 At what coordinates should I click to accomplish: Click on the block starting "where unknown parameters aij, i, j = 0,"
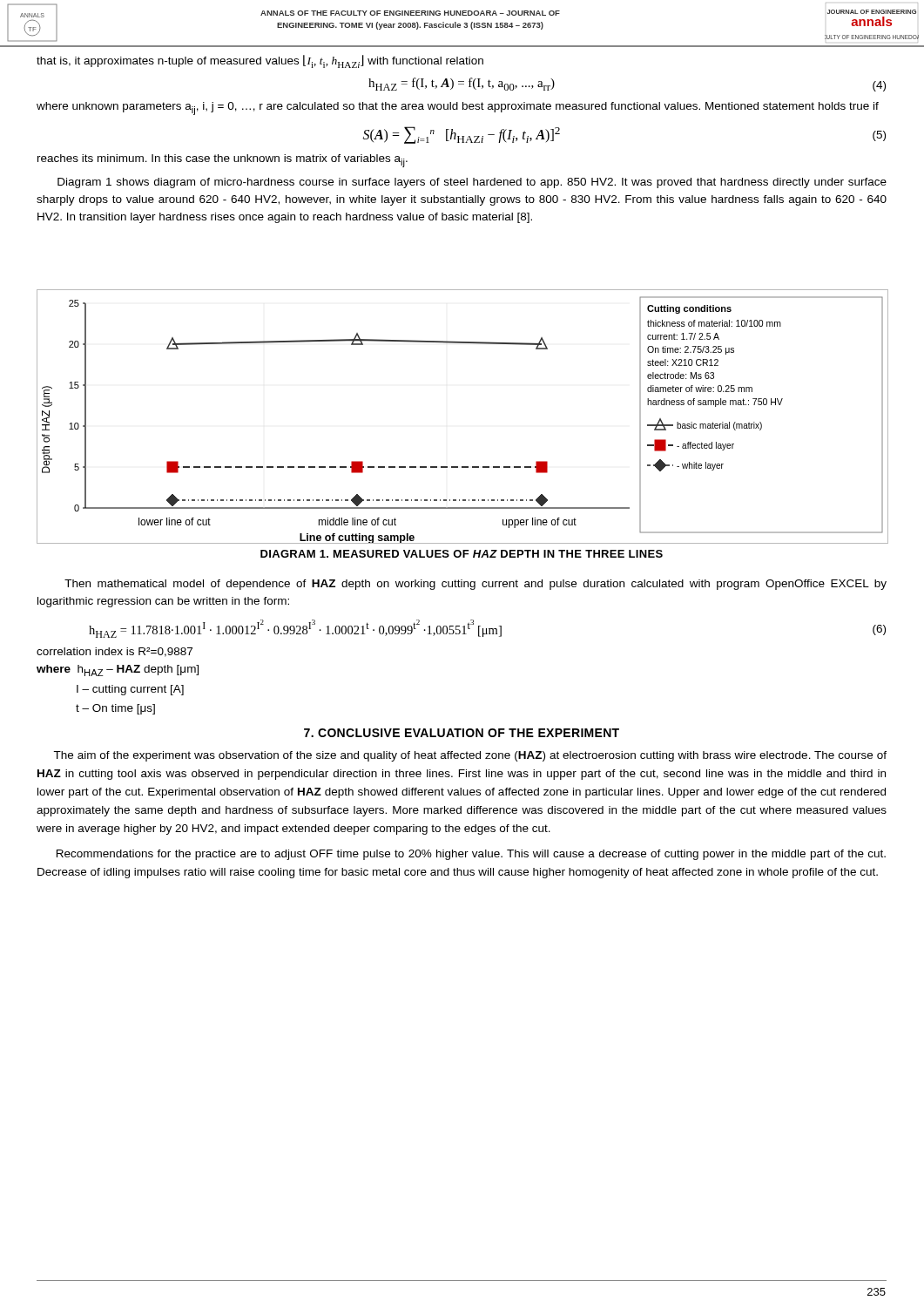point(458,107)
